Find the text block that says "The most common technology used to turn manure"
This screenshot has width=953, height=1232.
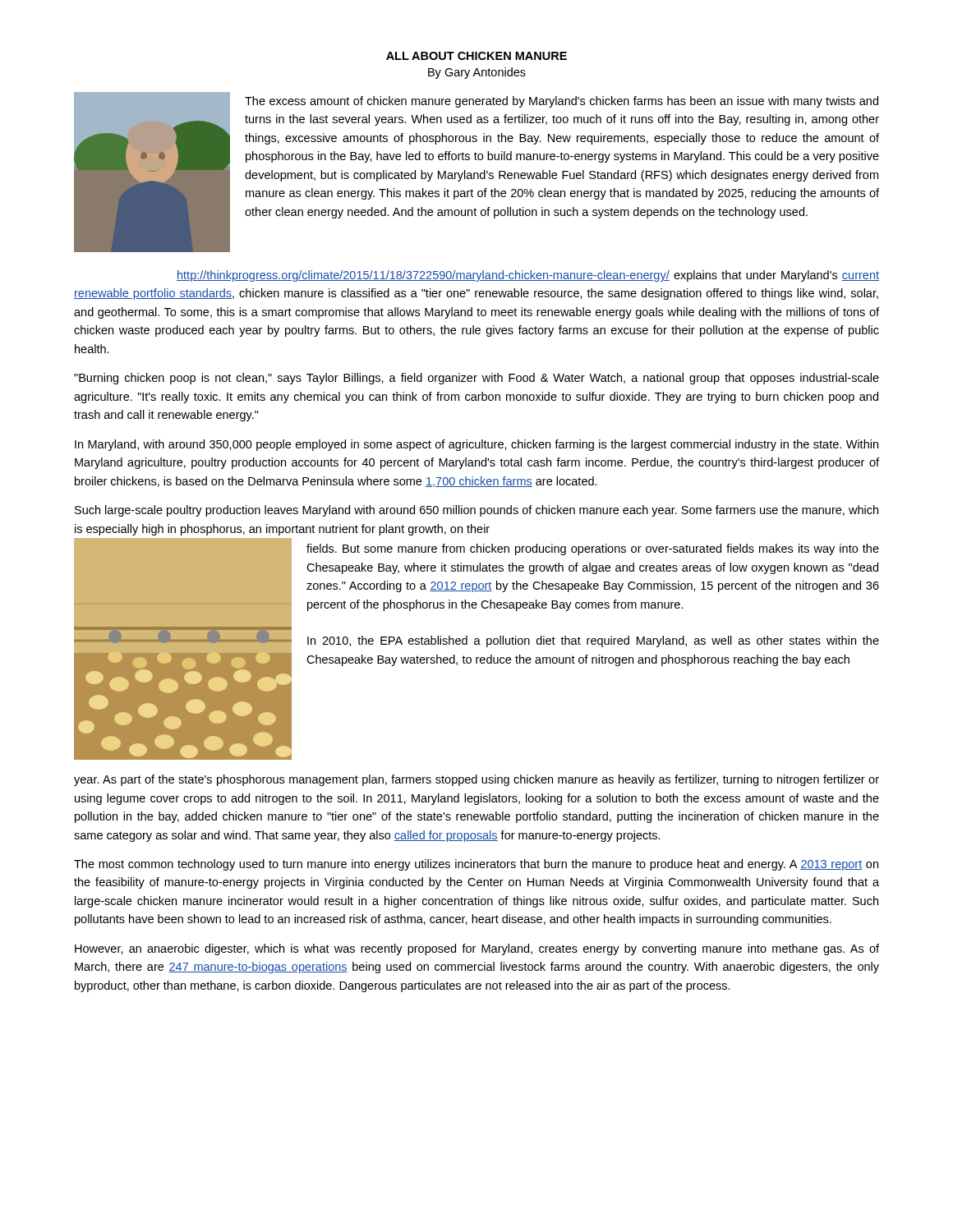tap(476, 892)
